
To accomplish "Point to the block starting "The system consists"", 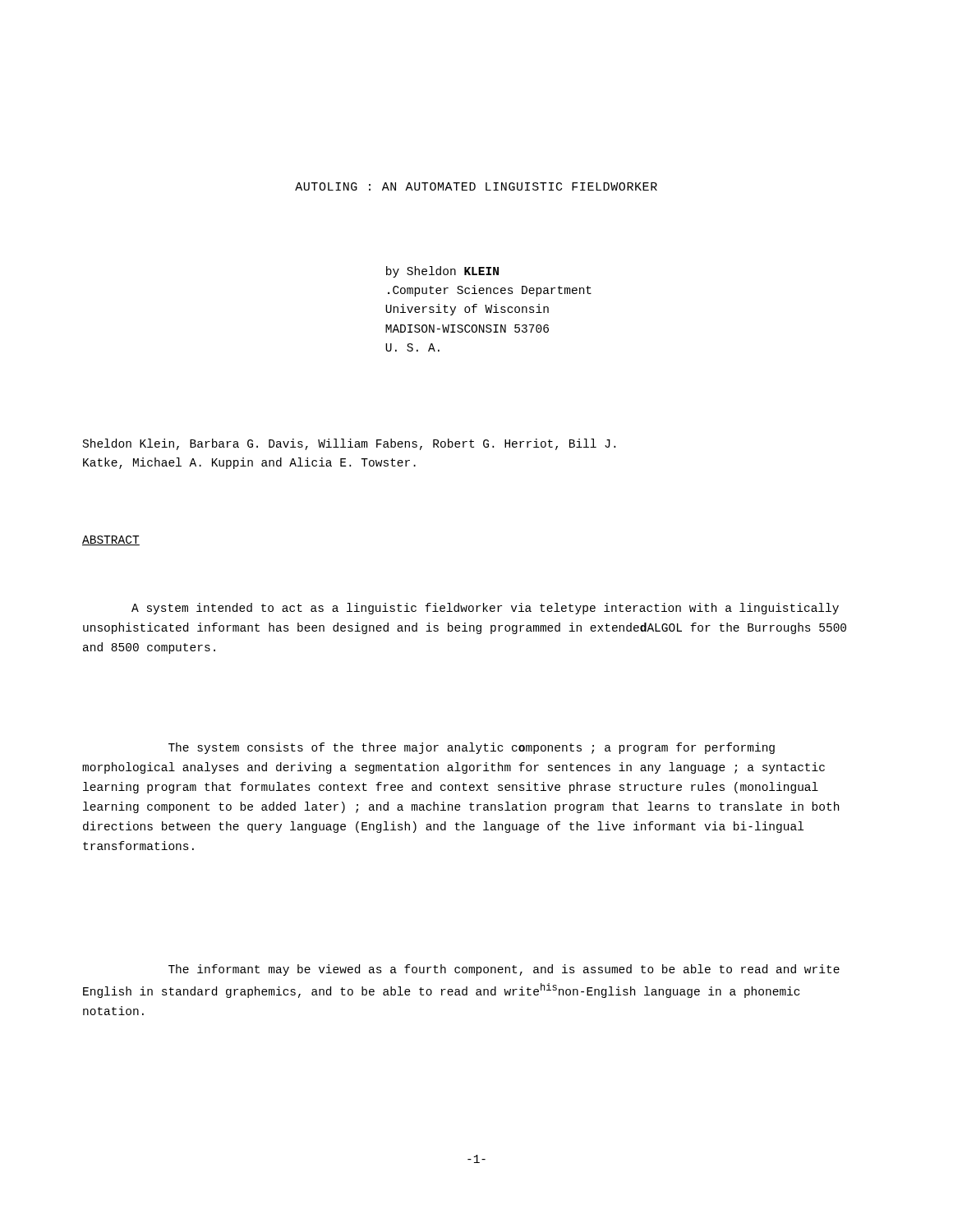I will 461,797.
